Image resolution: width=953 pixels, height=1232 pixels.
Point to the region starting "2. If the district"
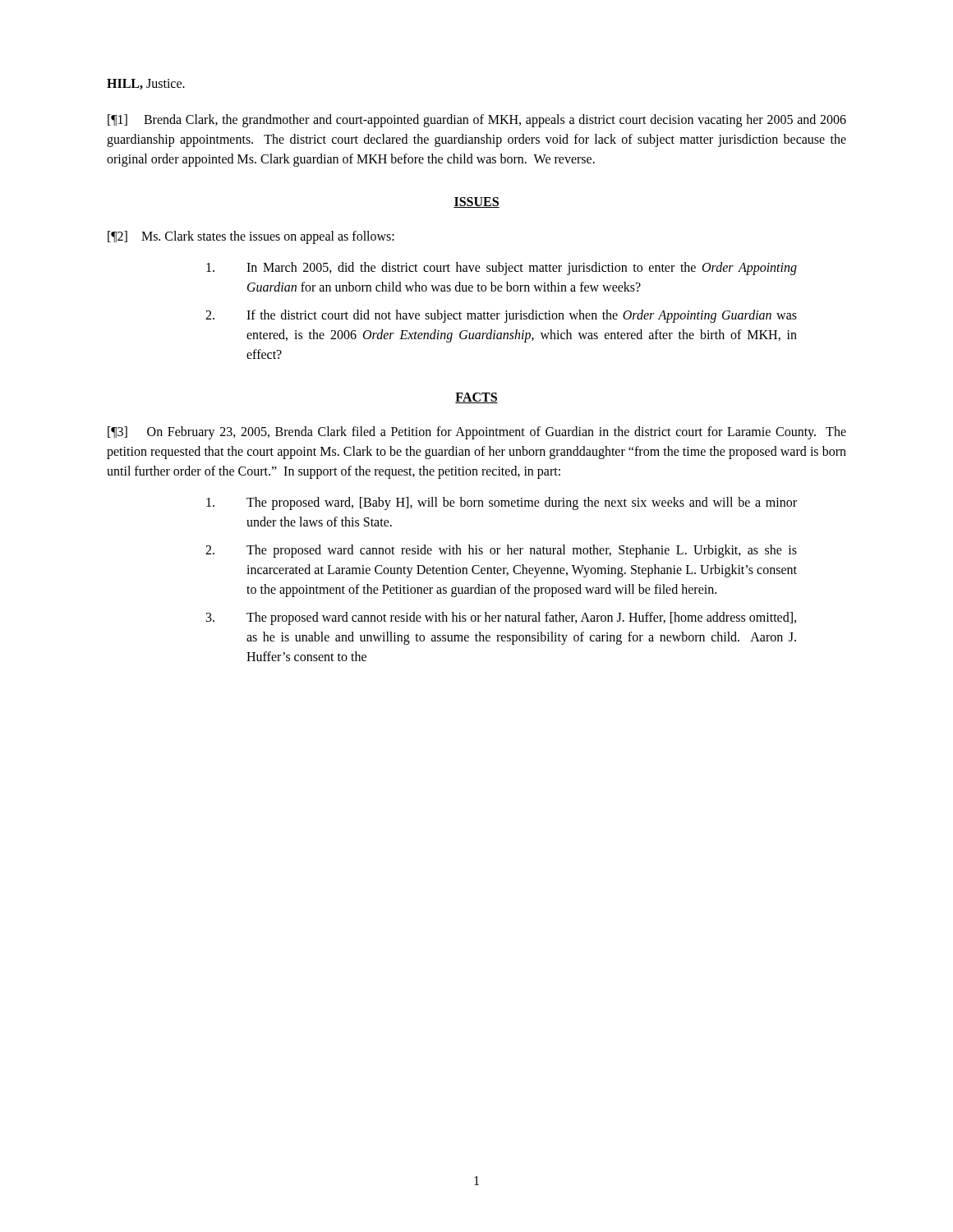click(x=501, y=335)
